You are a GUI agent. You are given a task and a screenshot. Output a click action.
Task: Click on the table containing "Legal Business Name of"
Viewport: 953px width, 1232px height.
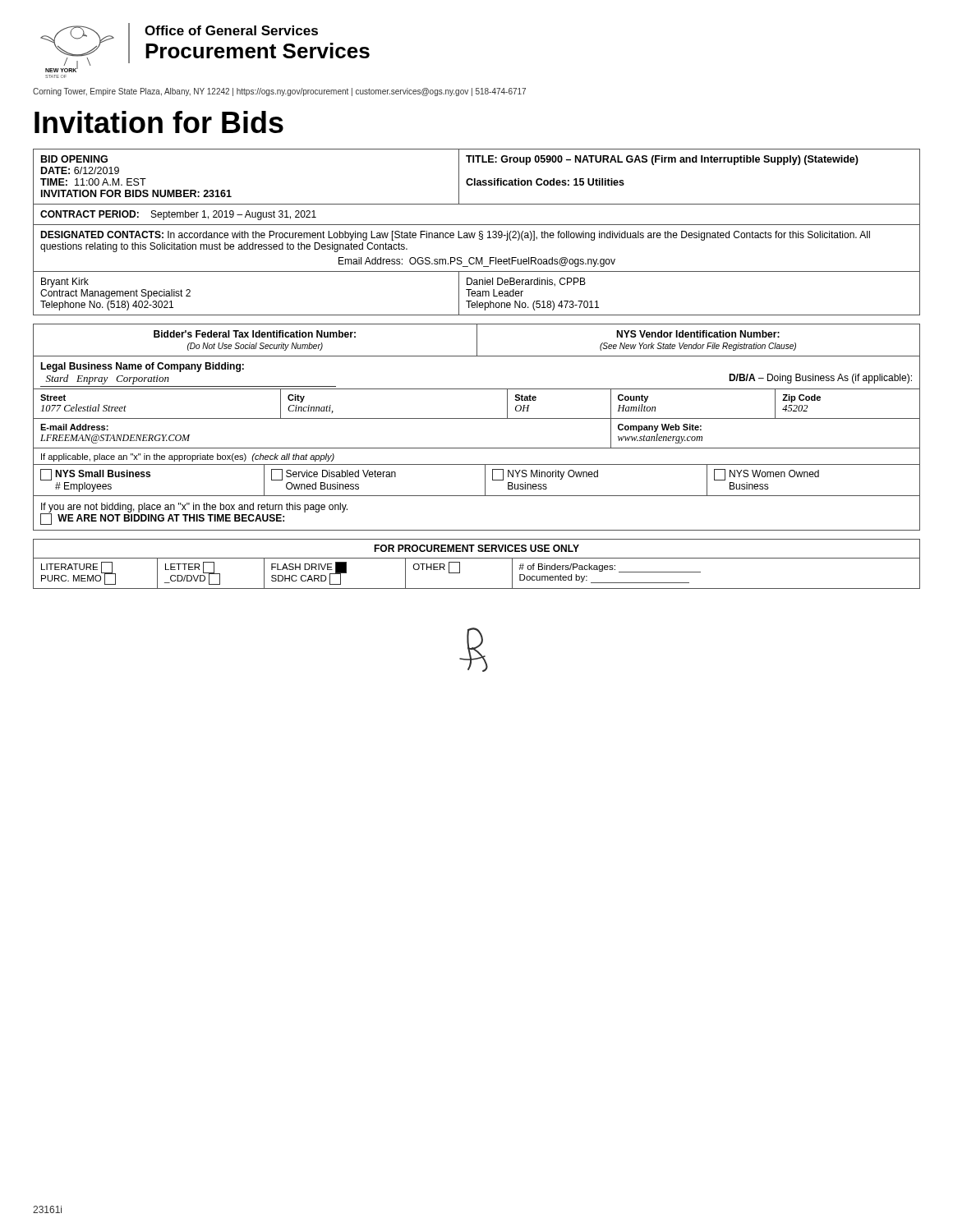coord(476,372)
